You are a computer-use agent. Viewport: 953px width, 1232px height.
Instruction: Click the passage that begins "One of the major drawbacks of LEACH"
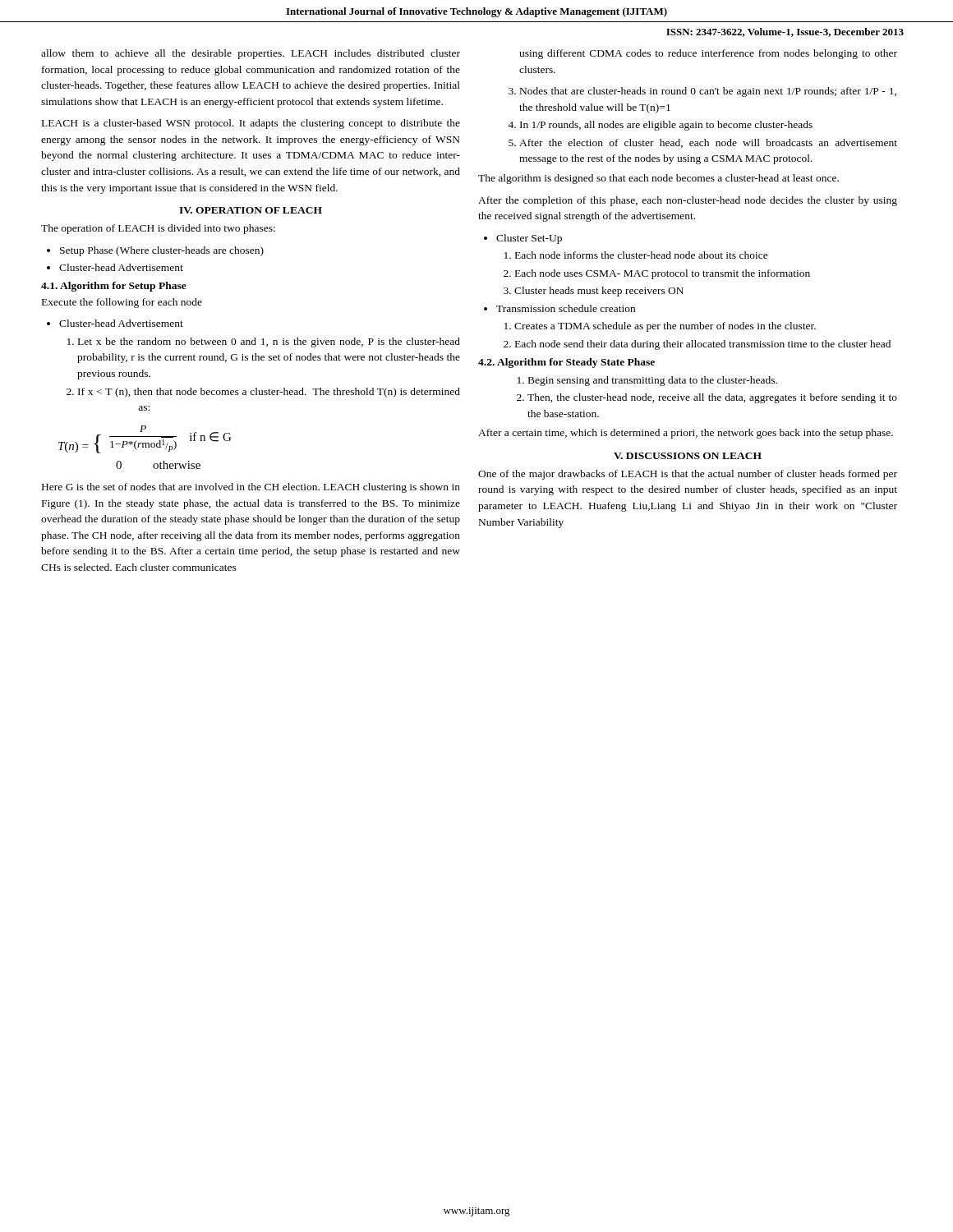(x=688, y=498)
